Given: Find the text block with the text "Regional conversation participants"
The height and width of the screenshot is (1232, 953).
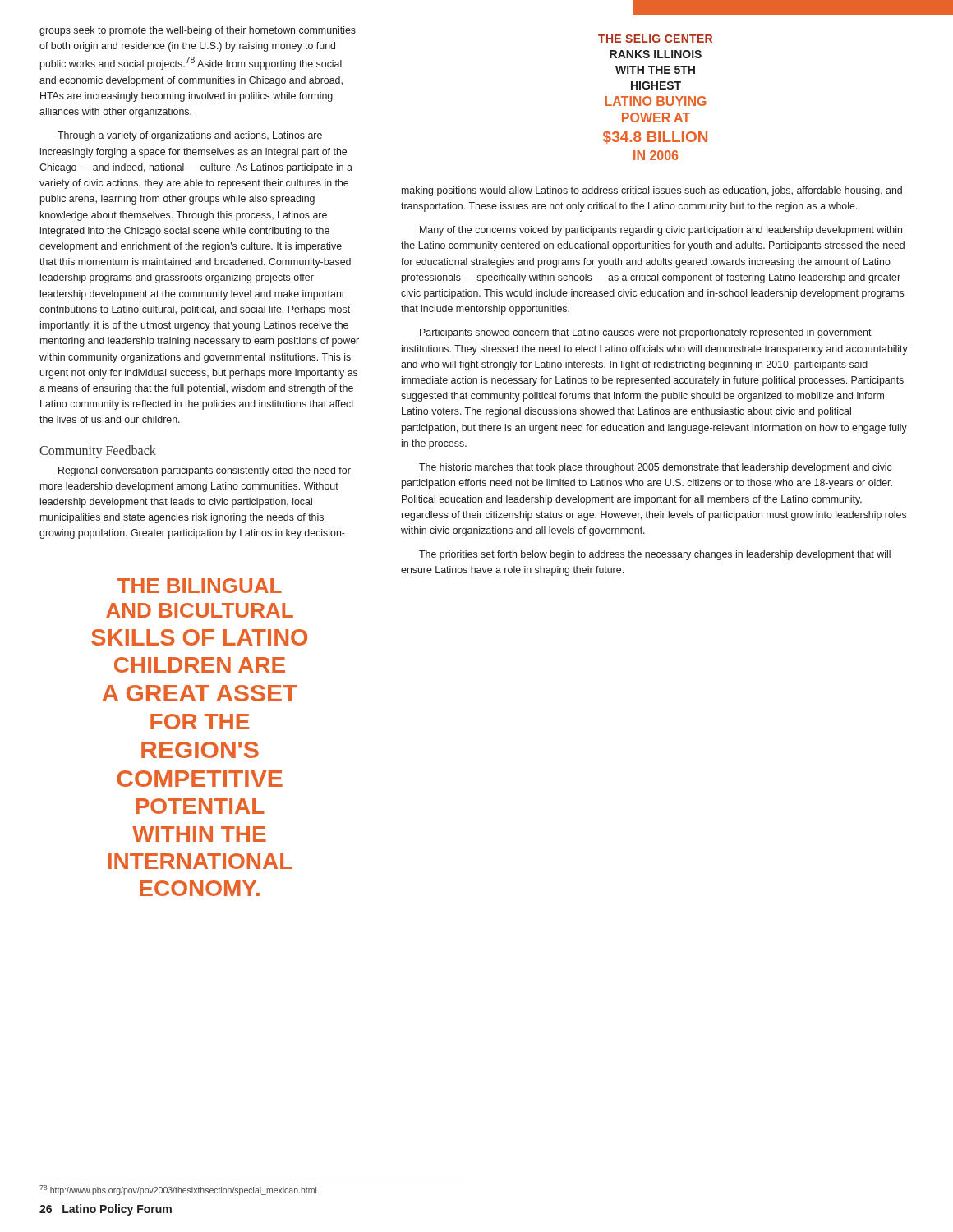Looking at the screenshot, I should (200, 502).
